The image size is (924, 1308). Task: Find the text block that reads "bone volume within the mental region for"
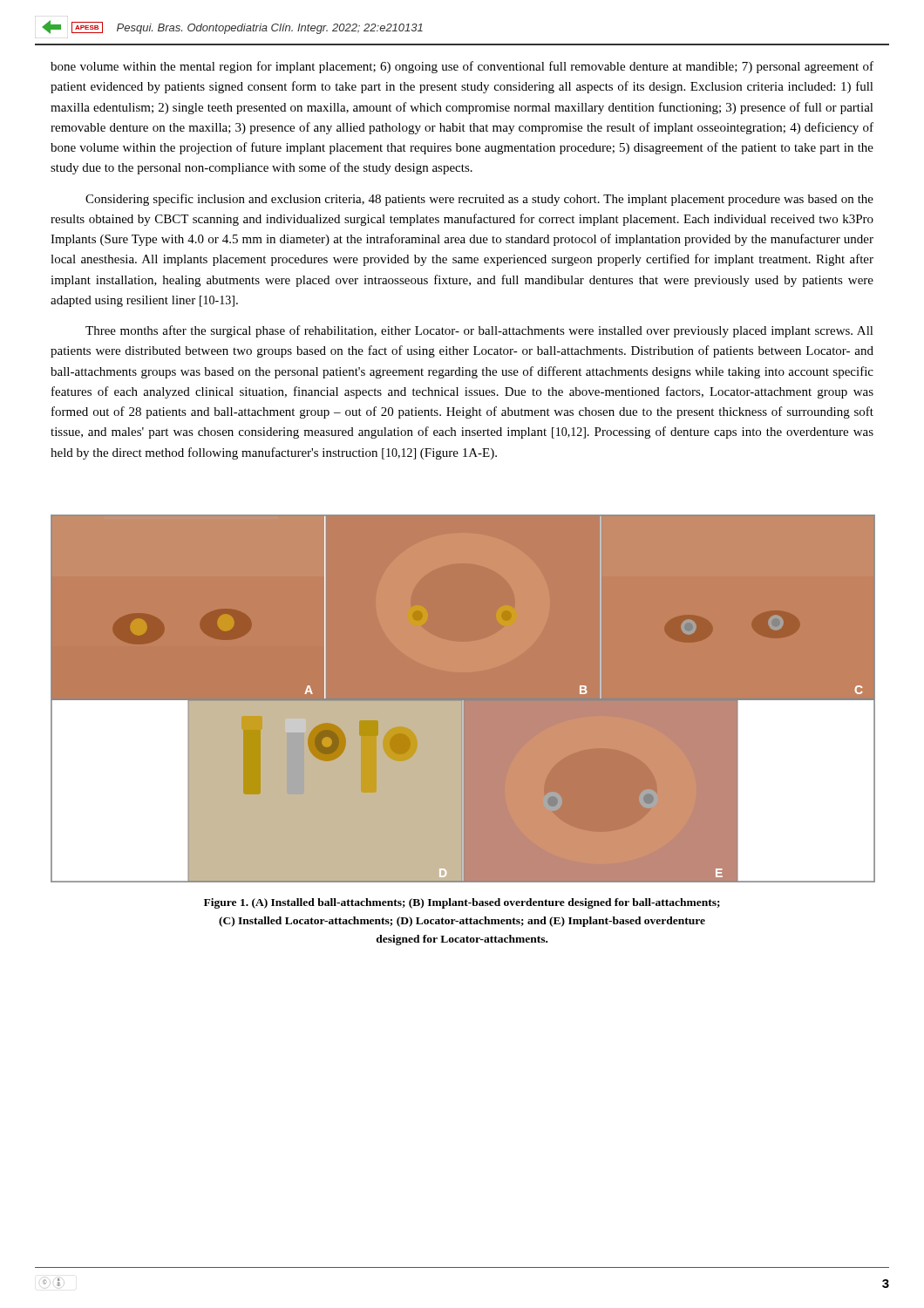[462, 117]
